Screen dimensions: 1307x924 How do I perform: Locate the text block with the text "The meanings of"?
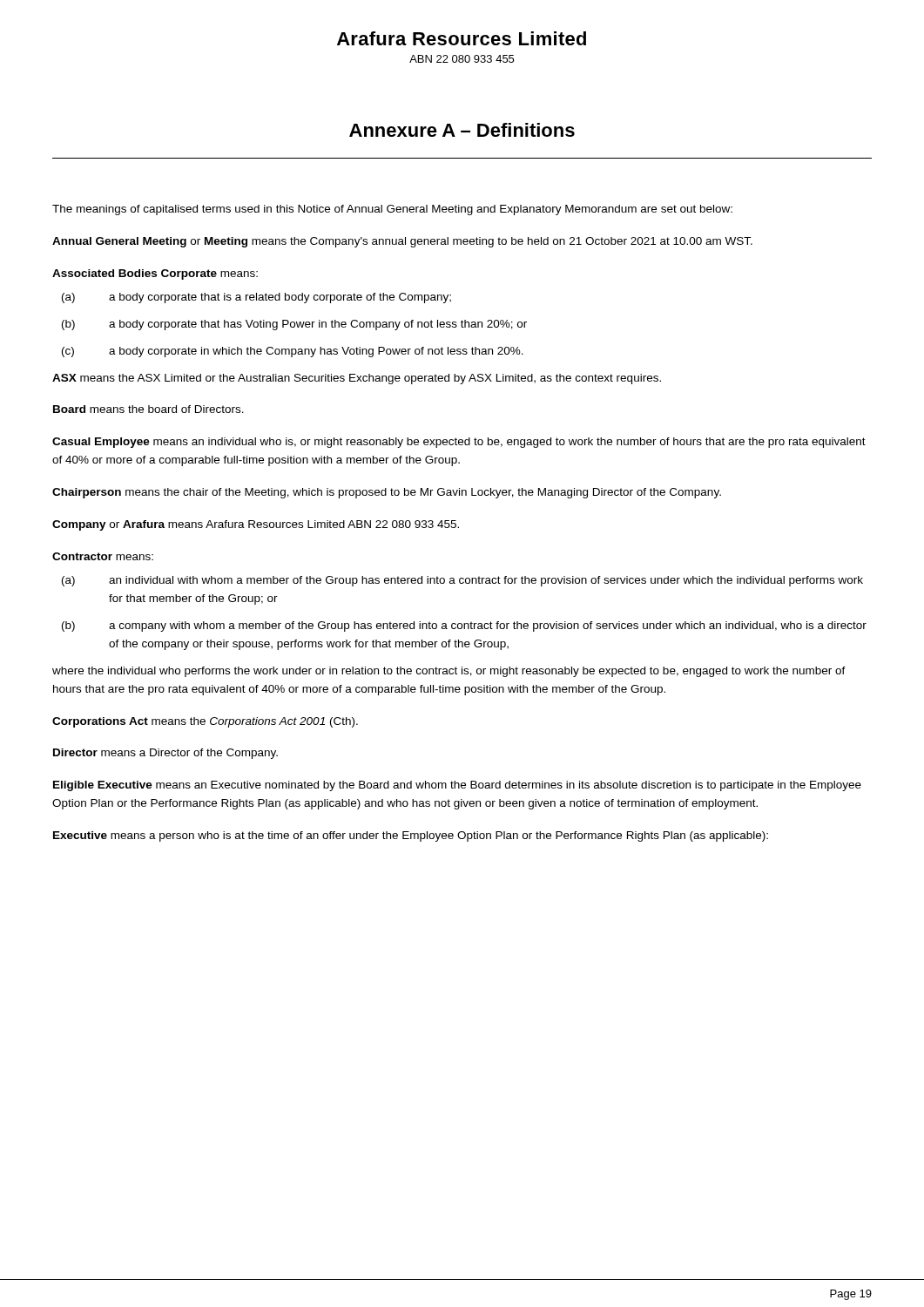(x=393, y=209)
